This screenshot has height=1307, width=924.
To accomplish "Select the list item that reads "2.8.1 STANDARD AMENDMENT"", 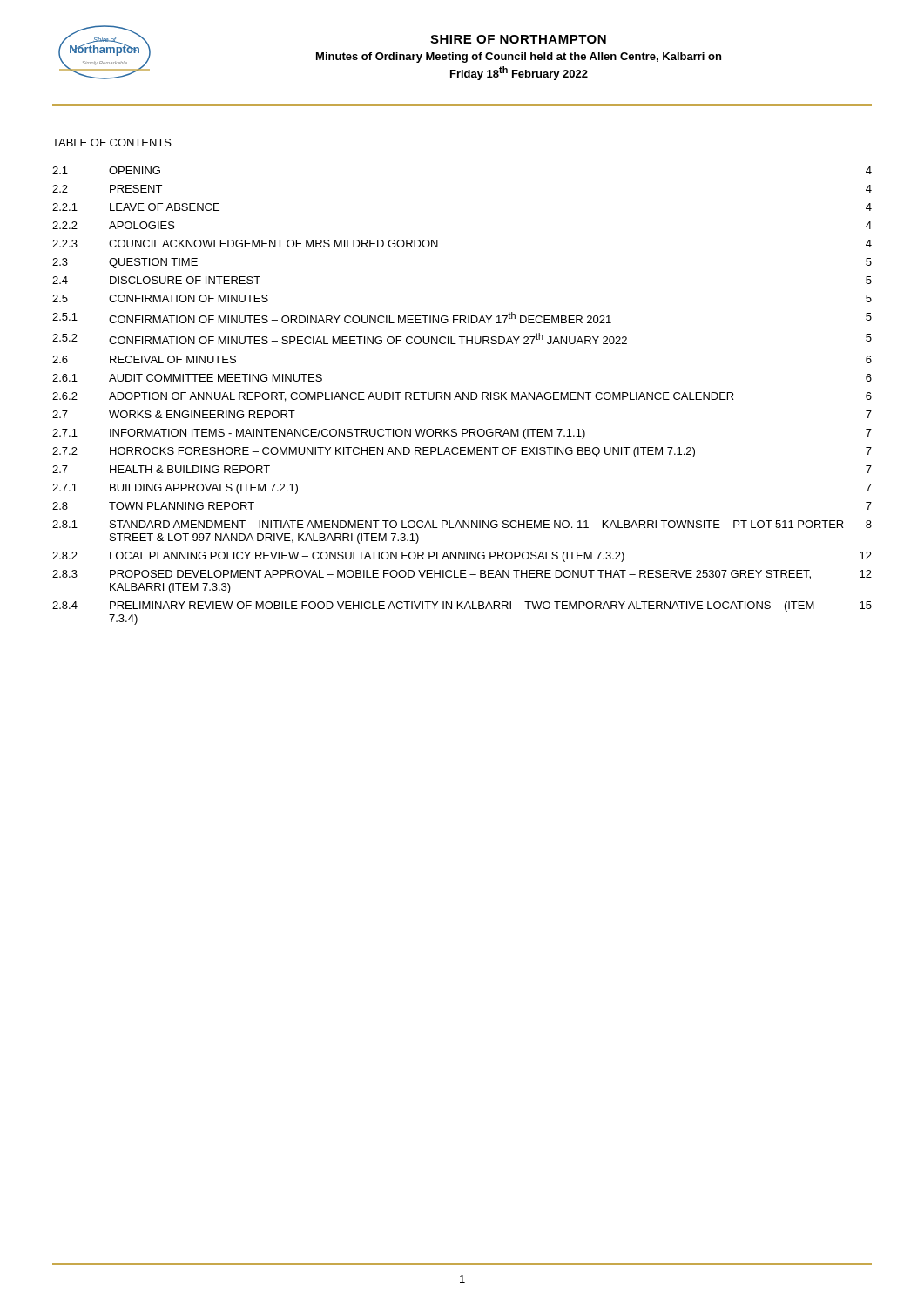I will [x=462, y=530].
